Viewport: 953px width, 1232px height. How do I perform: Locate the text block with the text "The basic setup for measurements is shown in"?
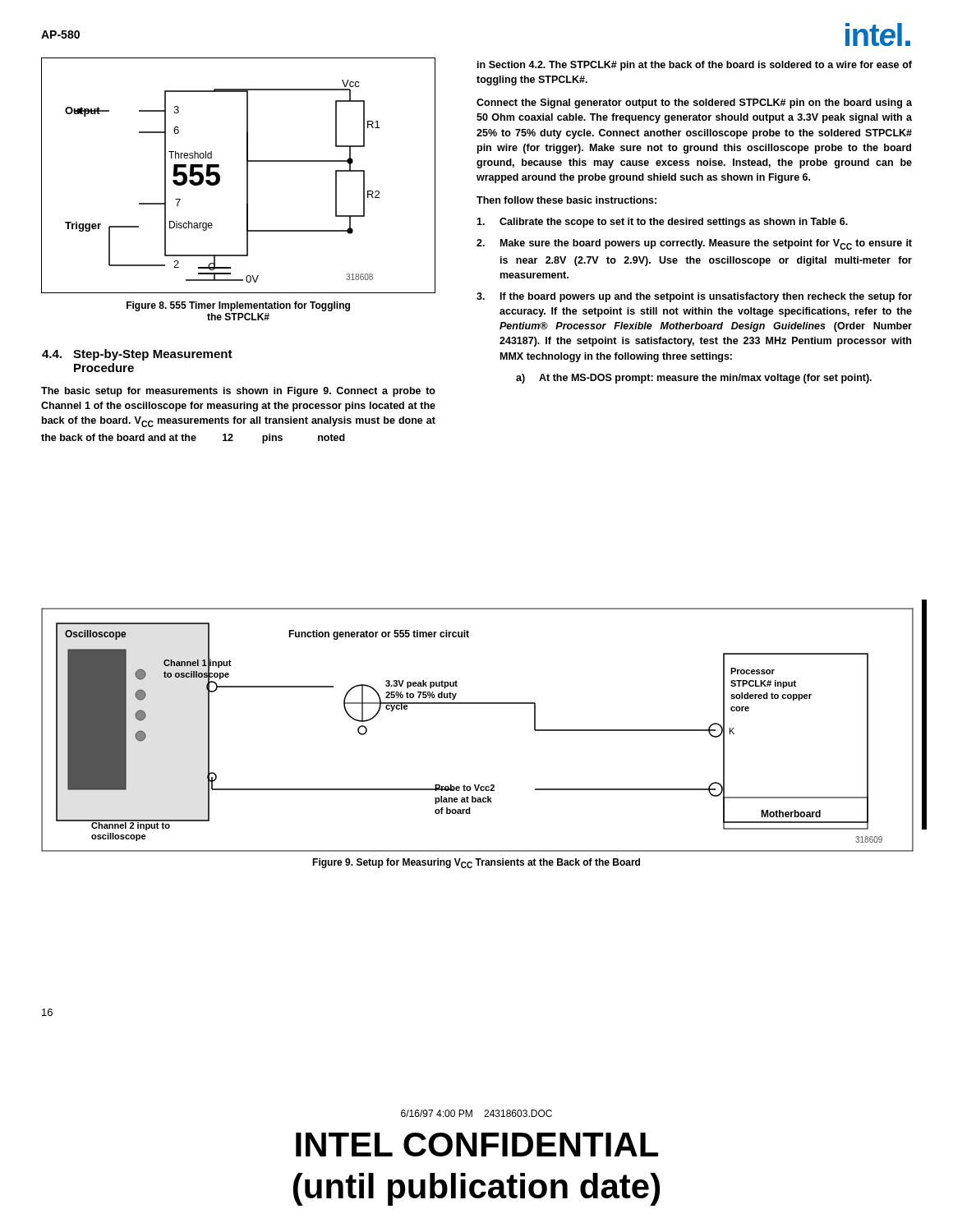[238, 414]
